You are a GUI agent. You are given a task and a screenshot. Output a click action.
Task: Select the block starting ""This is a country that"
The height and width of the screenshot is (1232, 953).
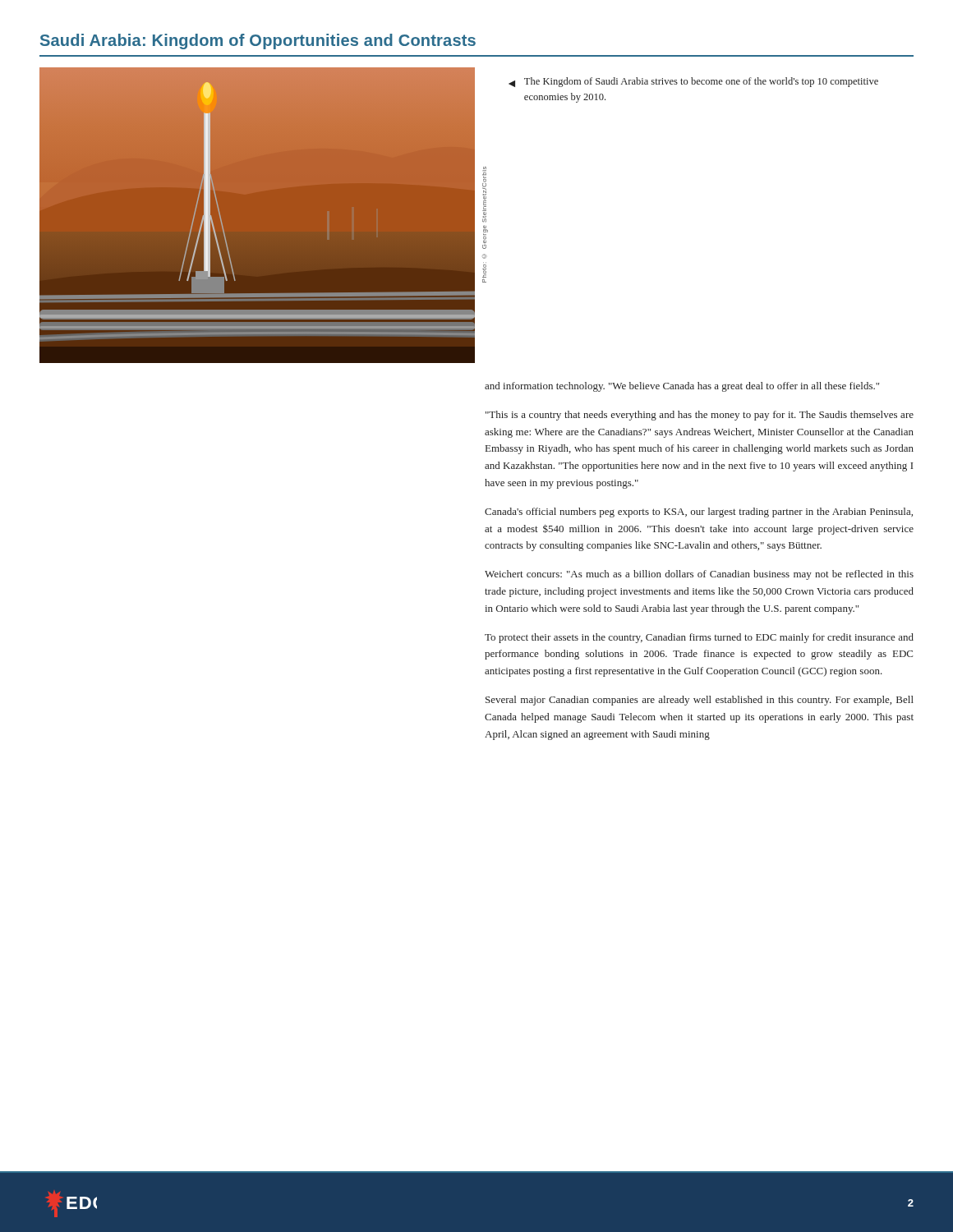(x=699, y=448)
